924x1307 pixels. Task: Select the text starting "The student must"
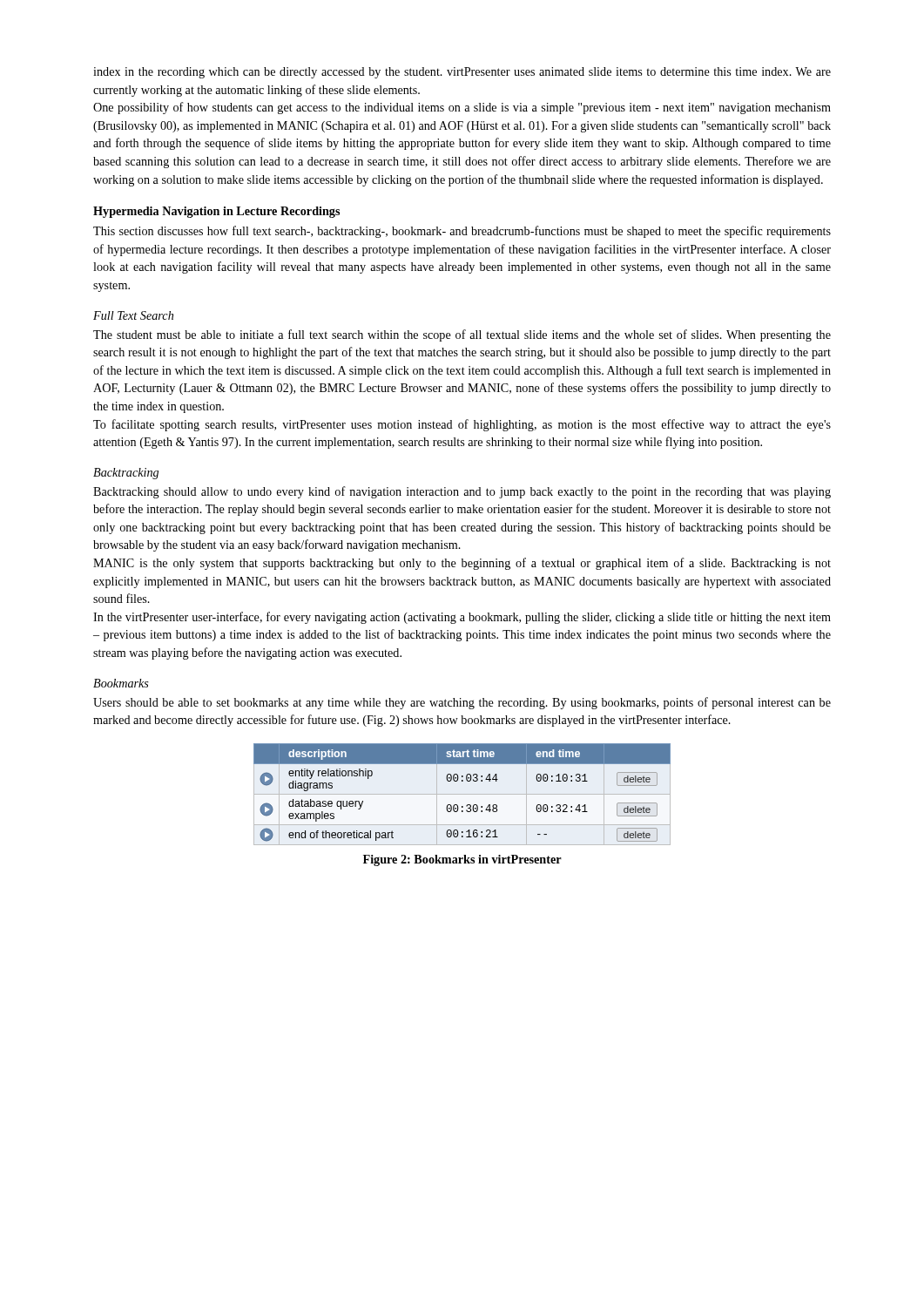(462, 388)
